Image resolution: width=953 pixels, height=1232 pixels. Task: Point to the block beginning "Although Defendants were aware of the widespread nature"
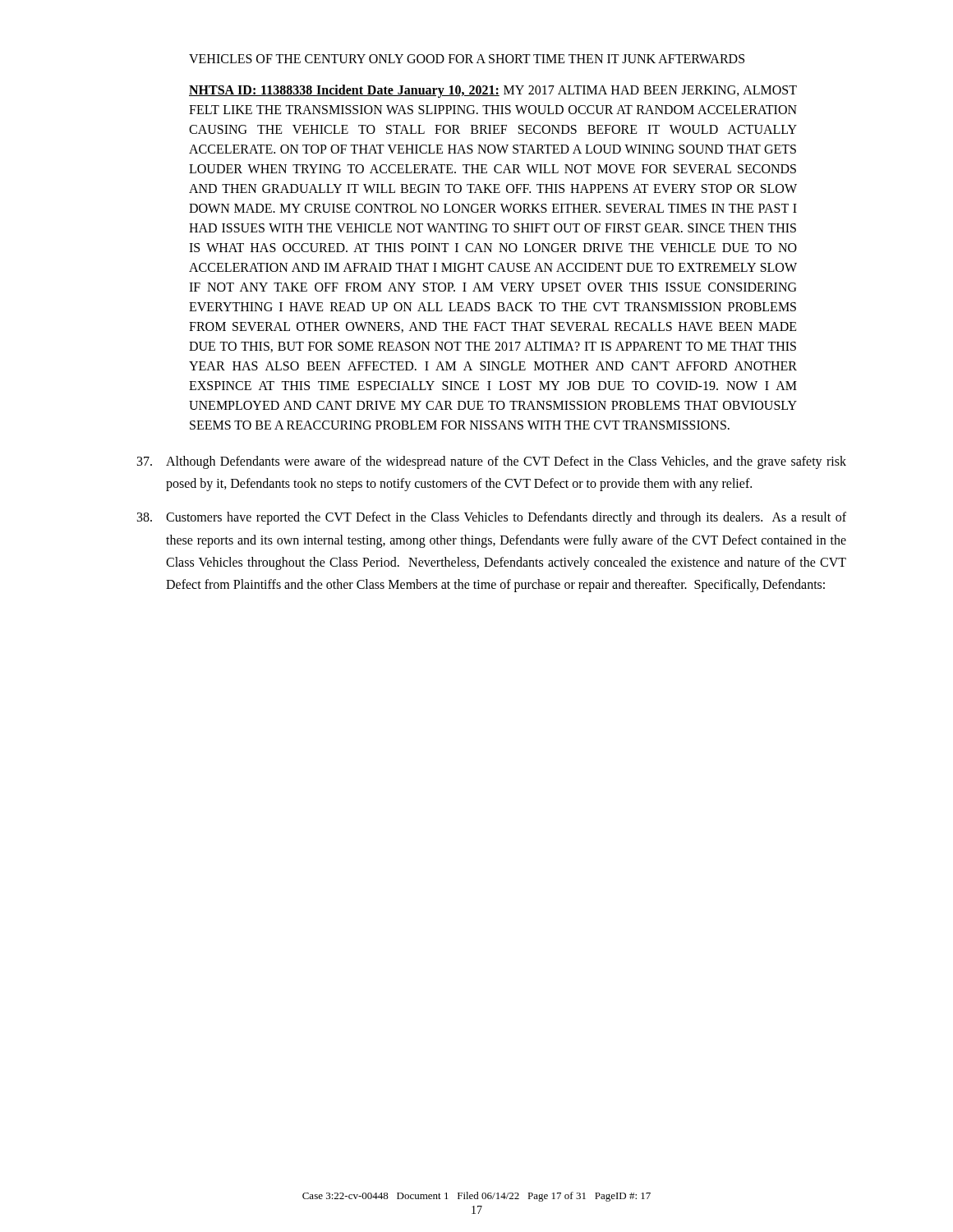(x=476, y=470)
